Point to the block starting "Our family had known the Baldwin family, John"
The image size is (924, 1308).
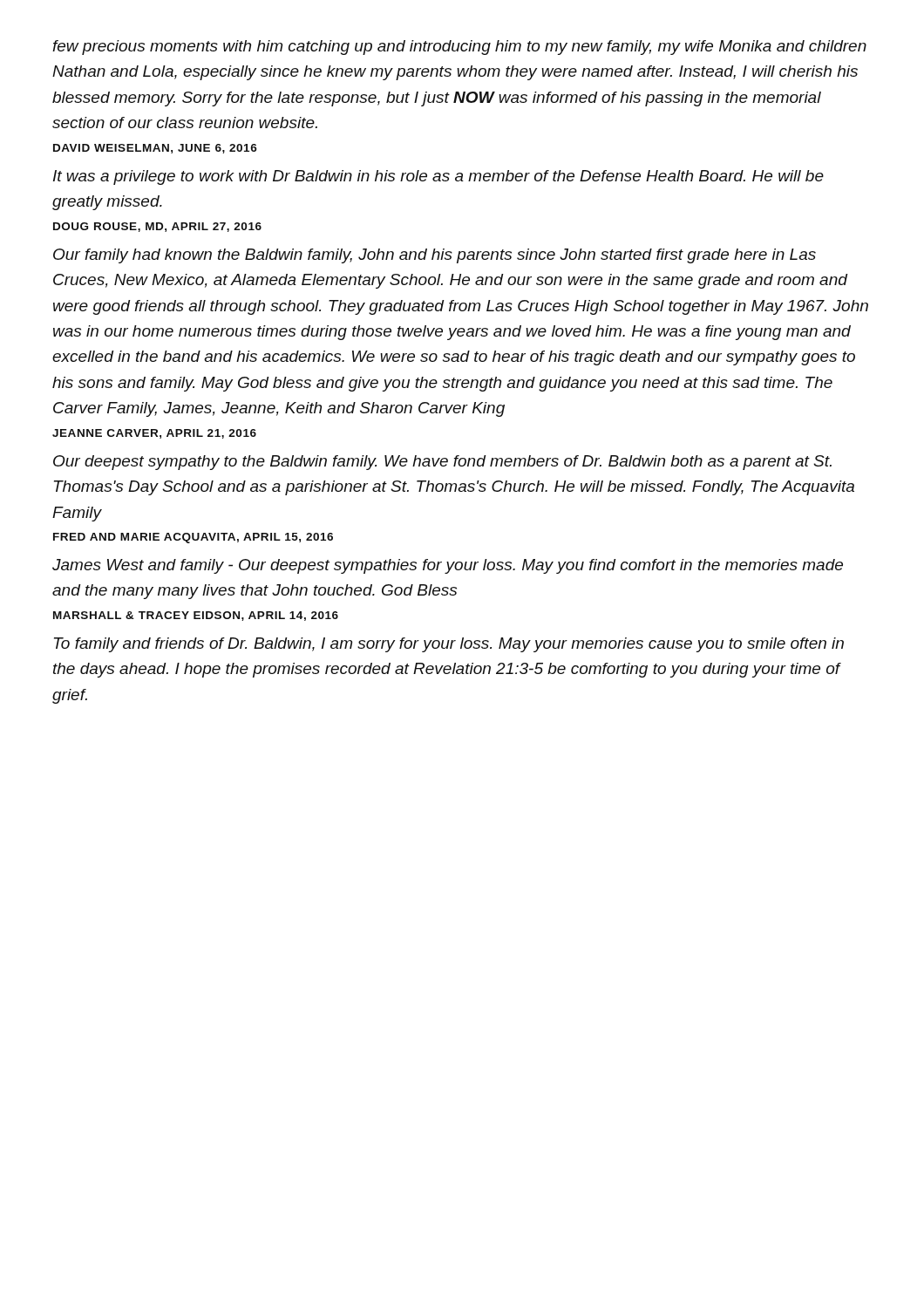tap(462, 331)
